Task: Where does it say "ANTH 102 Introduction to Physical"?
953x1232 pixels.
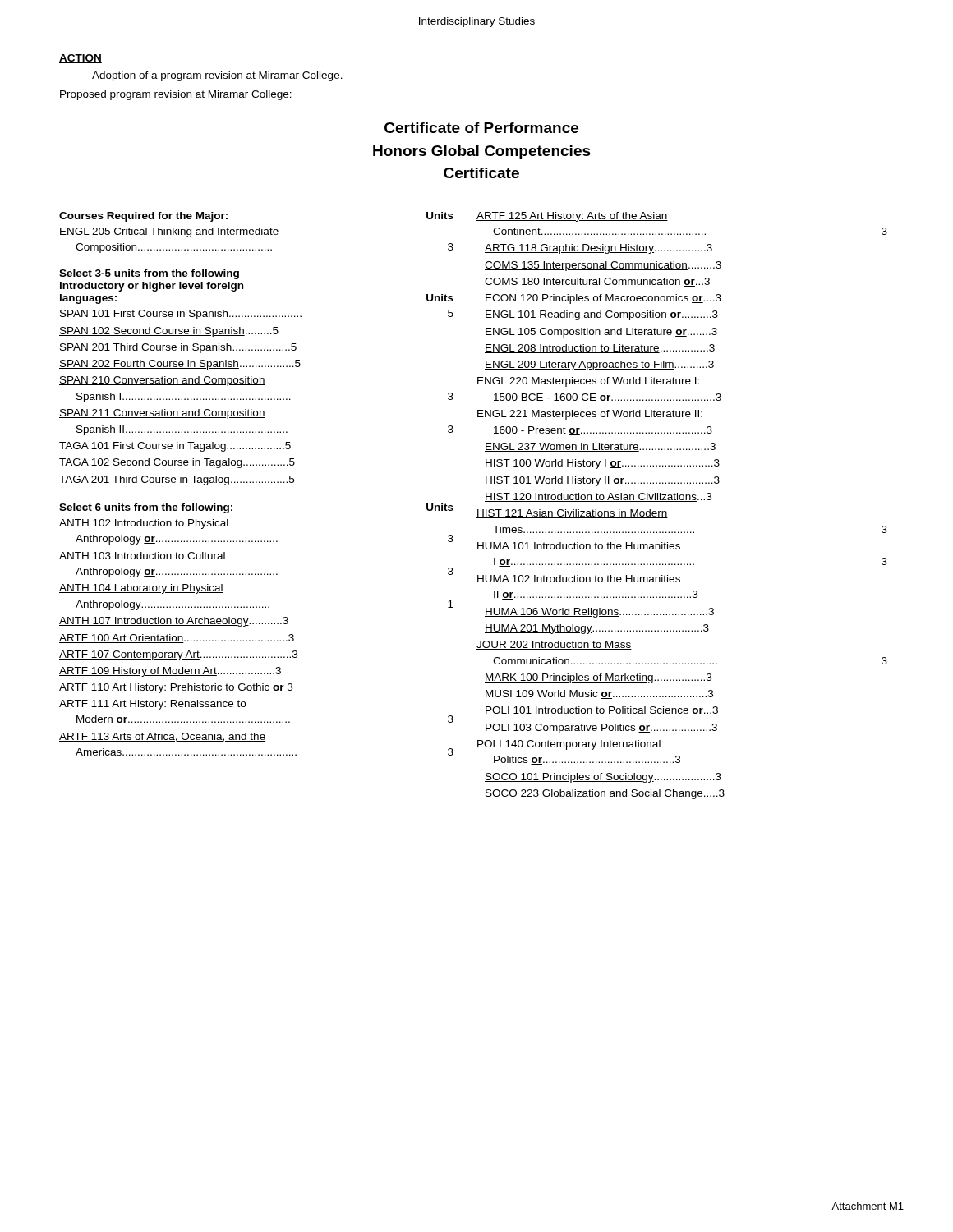Action: [x=144, y=523]
